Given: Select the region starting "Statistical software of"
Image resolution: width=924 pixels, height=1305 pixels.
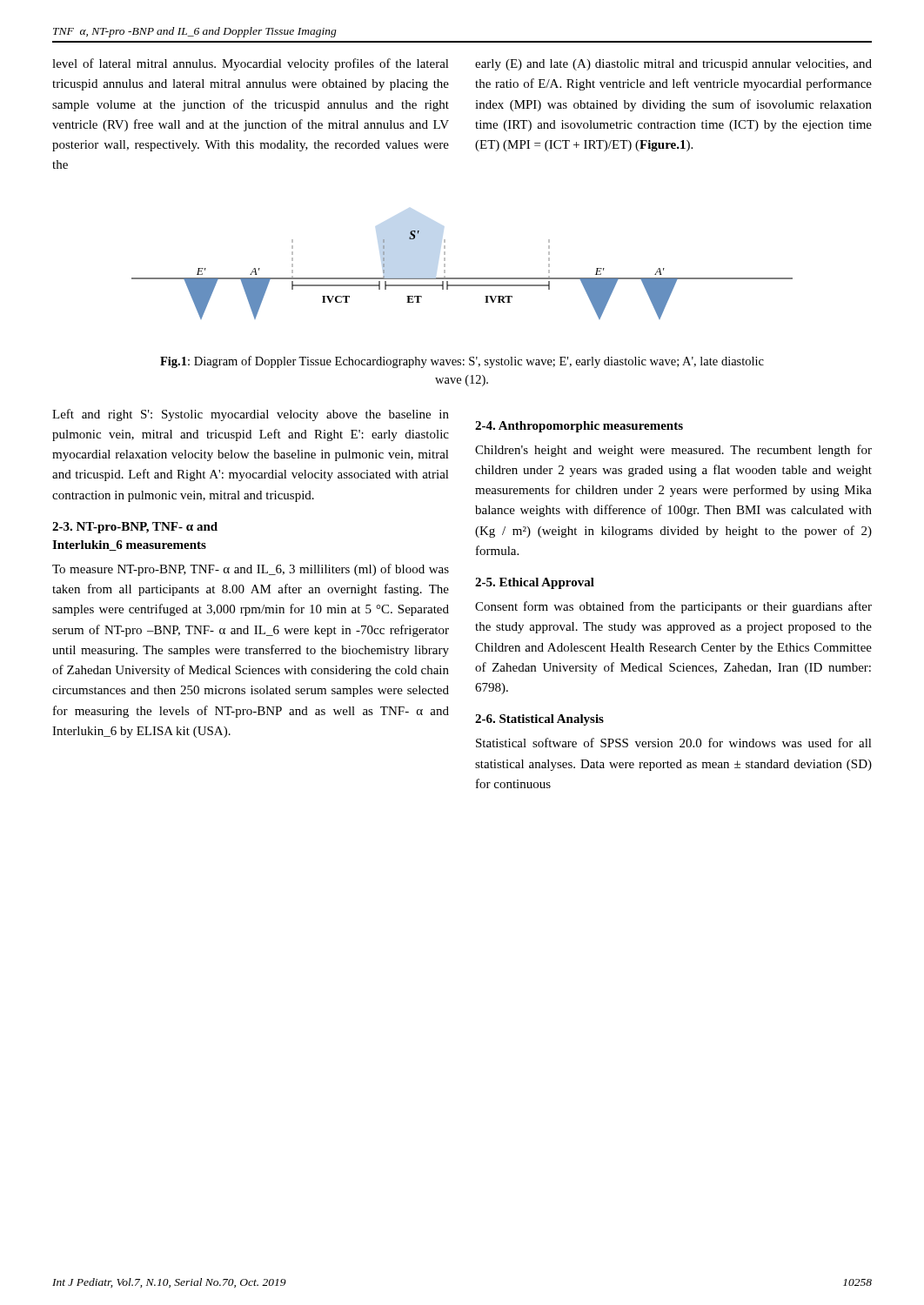Looking at the screenshot, I should pyautogui.click(x=673, y=763).
